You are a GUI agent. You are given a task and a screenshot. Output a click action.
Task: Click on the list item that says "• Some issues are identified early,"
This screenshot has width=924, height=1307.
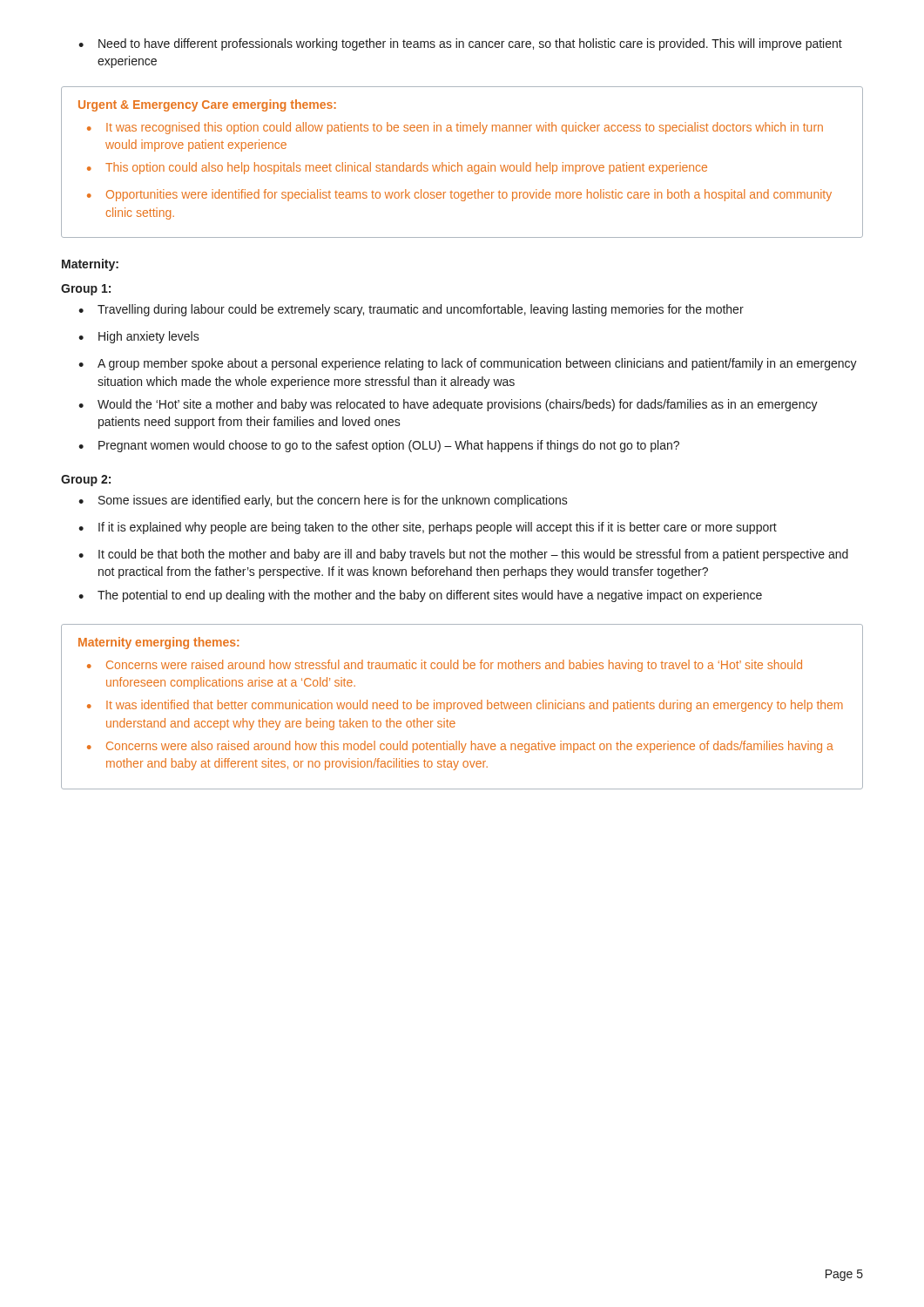pos(471,502)
